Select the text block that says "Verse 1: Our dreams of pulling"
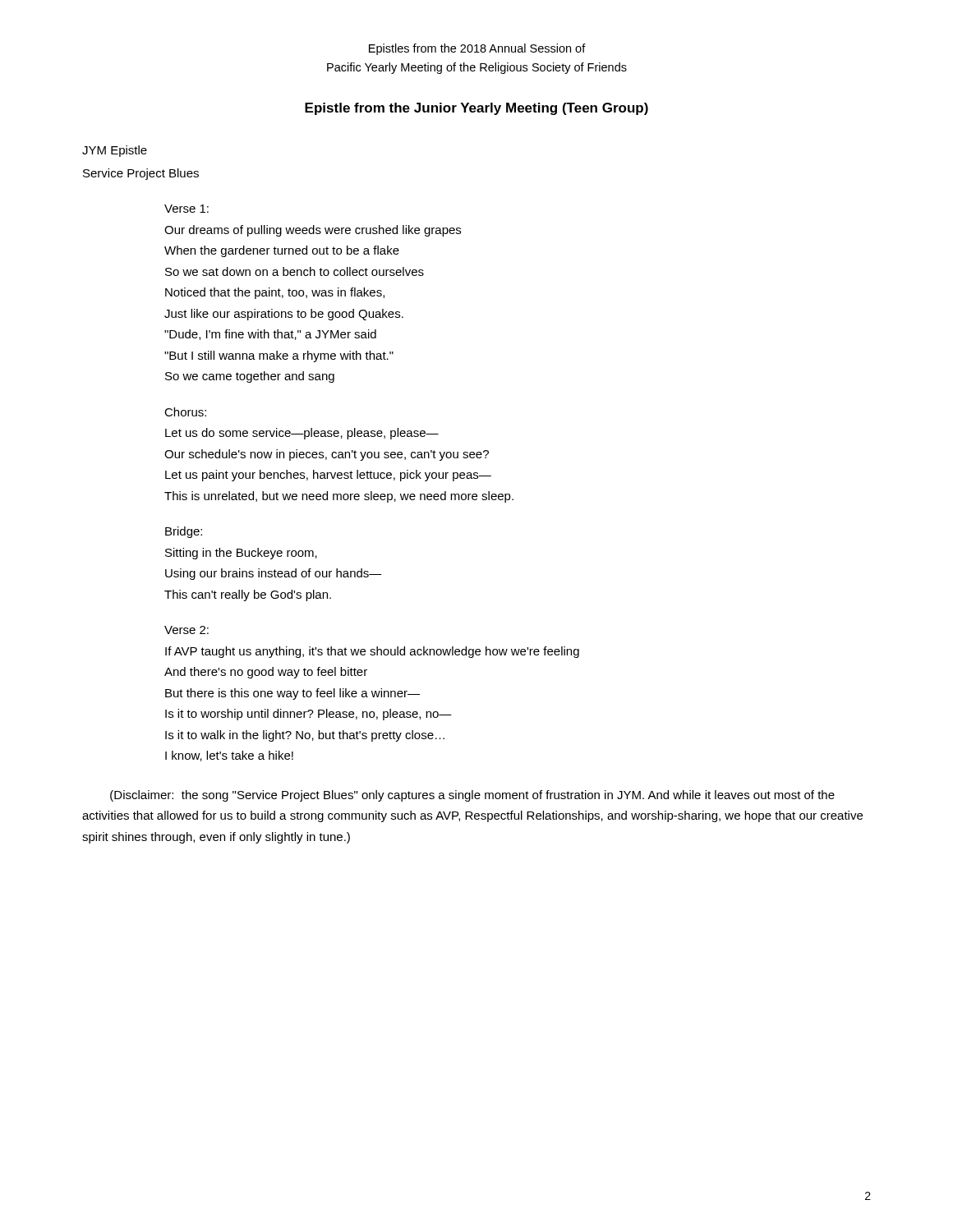This screenshot has height=1232, width=953. click(186, 209)
